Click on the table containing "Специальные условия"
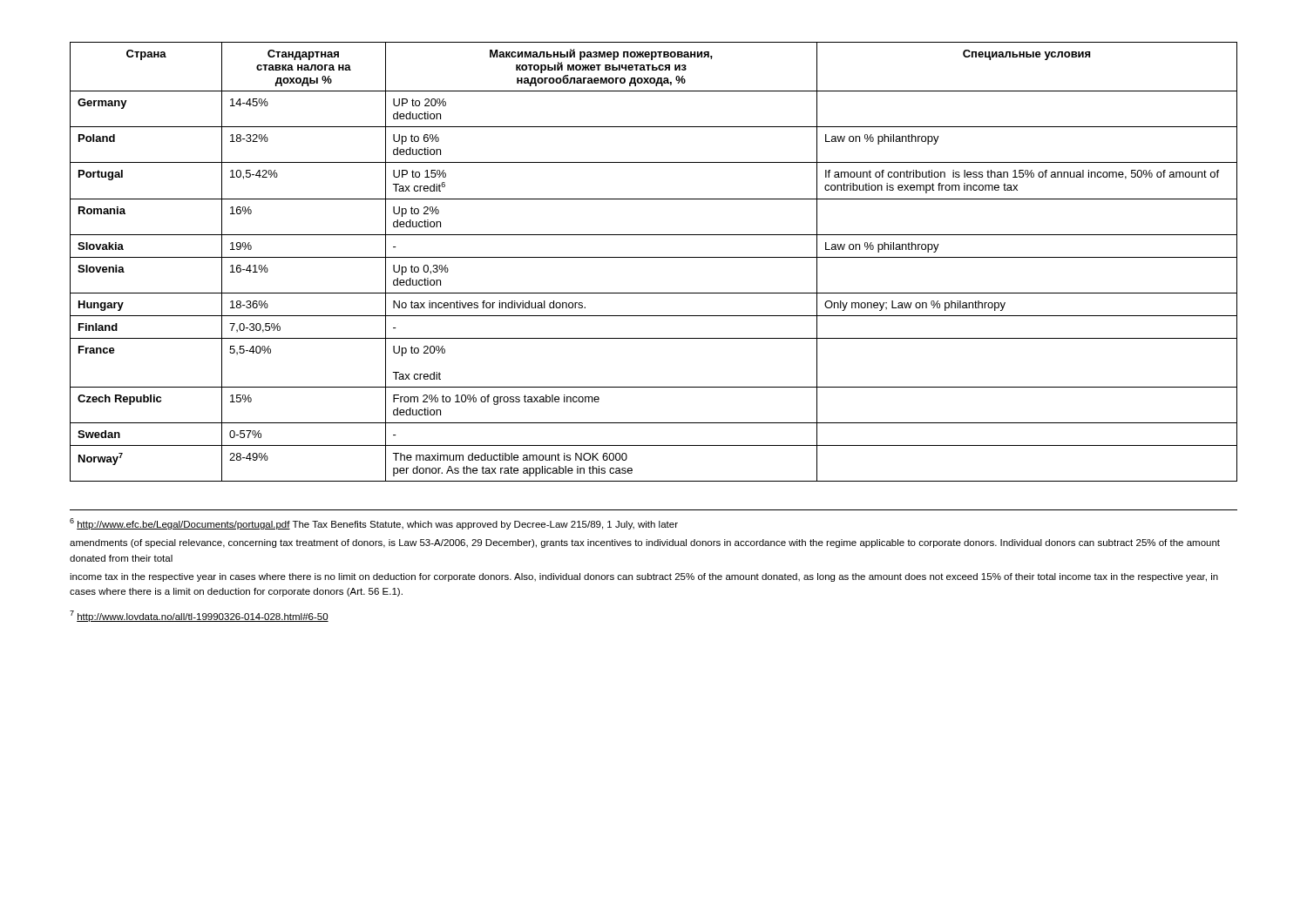This screenshot has width=1307, height=924. (x=654, y=262)
